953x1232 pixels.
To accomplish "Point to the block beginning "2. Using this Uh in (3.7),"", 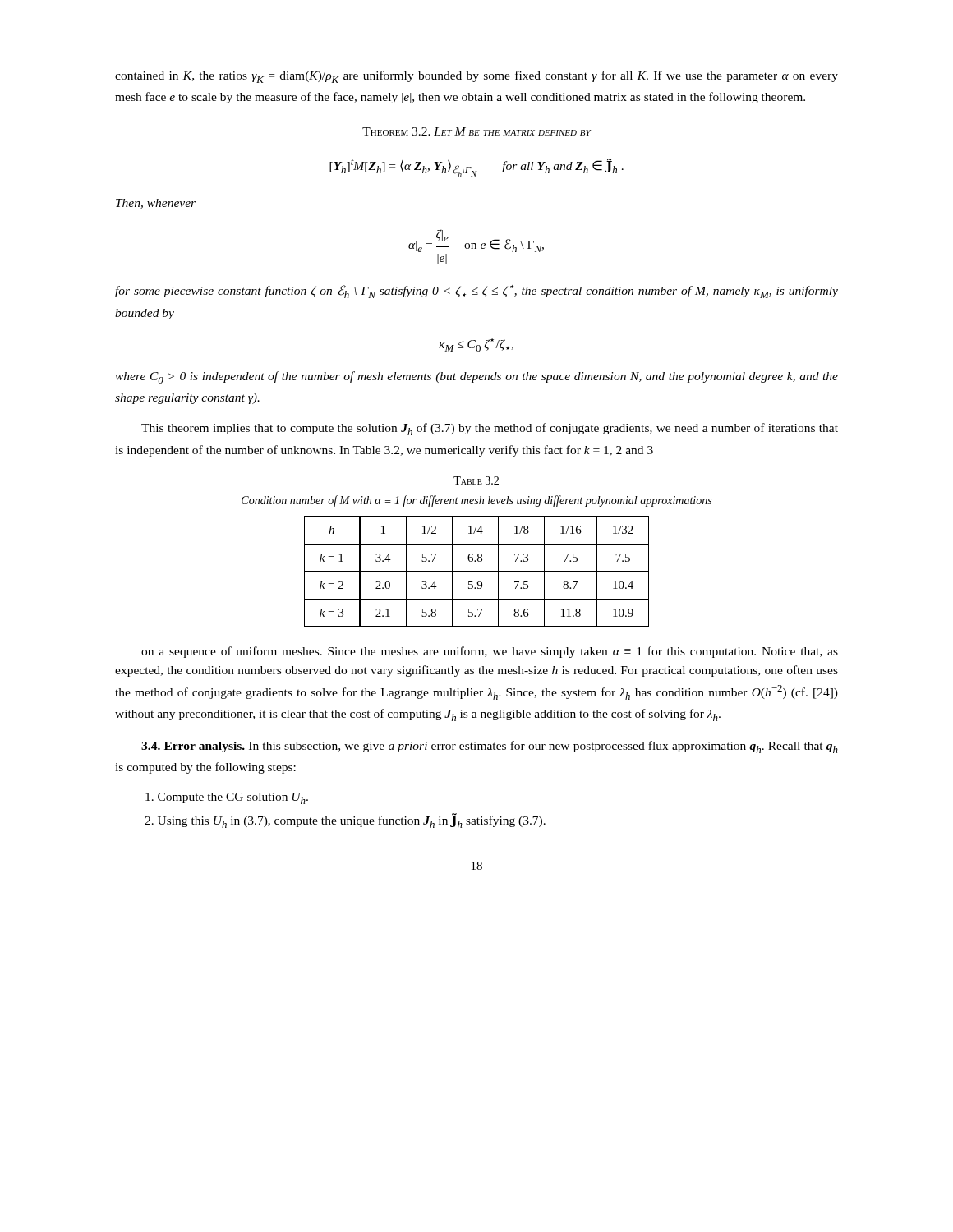I will [345, 822].
